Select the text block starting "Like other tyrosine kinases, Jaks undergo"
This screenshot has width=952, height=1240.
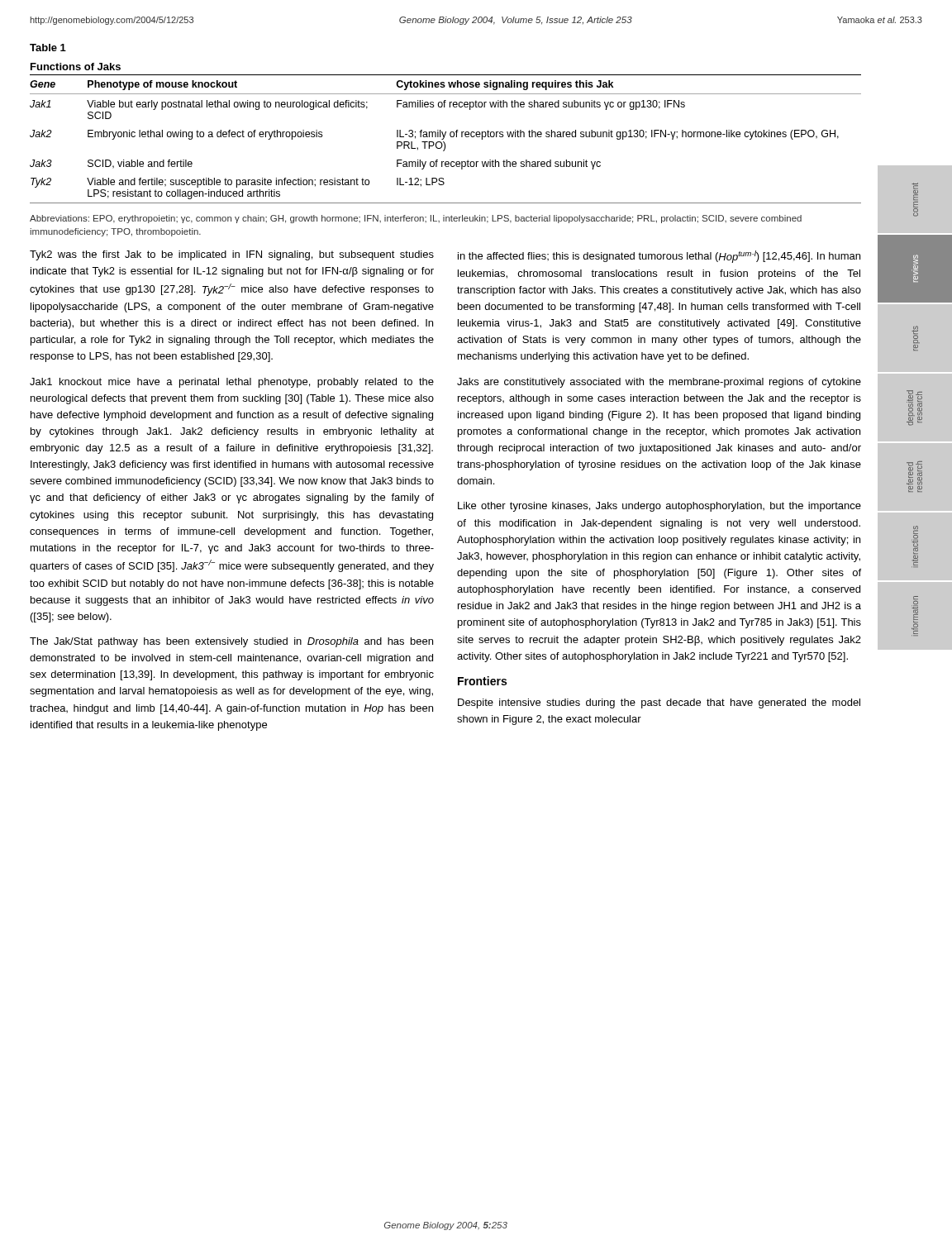coord(659,581)
